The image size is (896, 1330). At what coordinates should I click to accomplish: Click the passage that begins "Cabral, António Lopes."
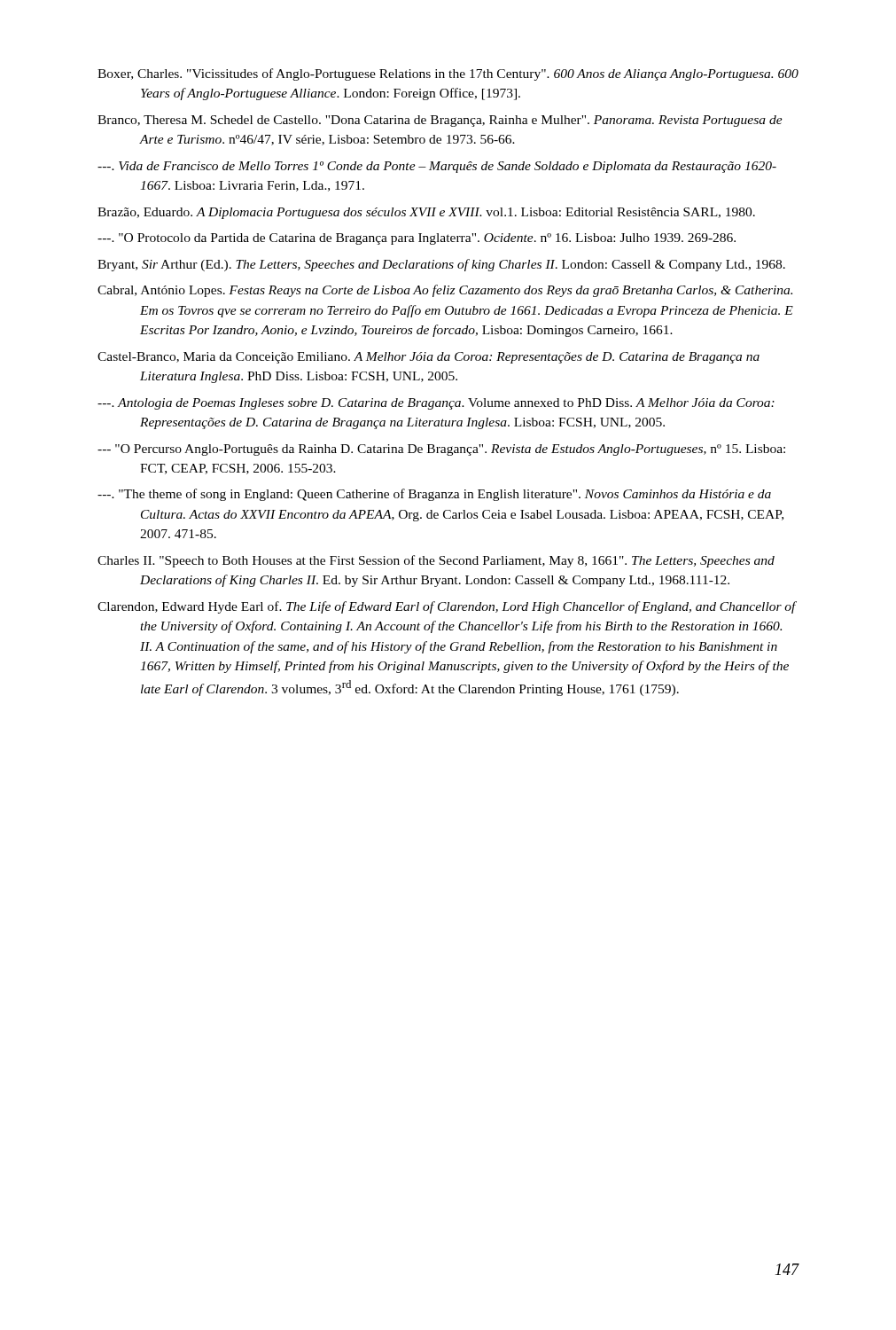pyautogui.click(x=446, y=310)
